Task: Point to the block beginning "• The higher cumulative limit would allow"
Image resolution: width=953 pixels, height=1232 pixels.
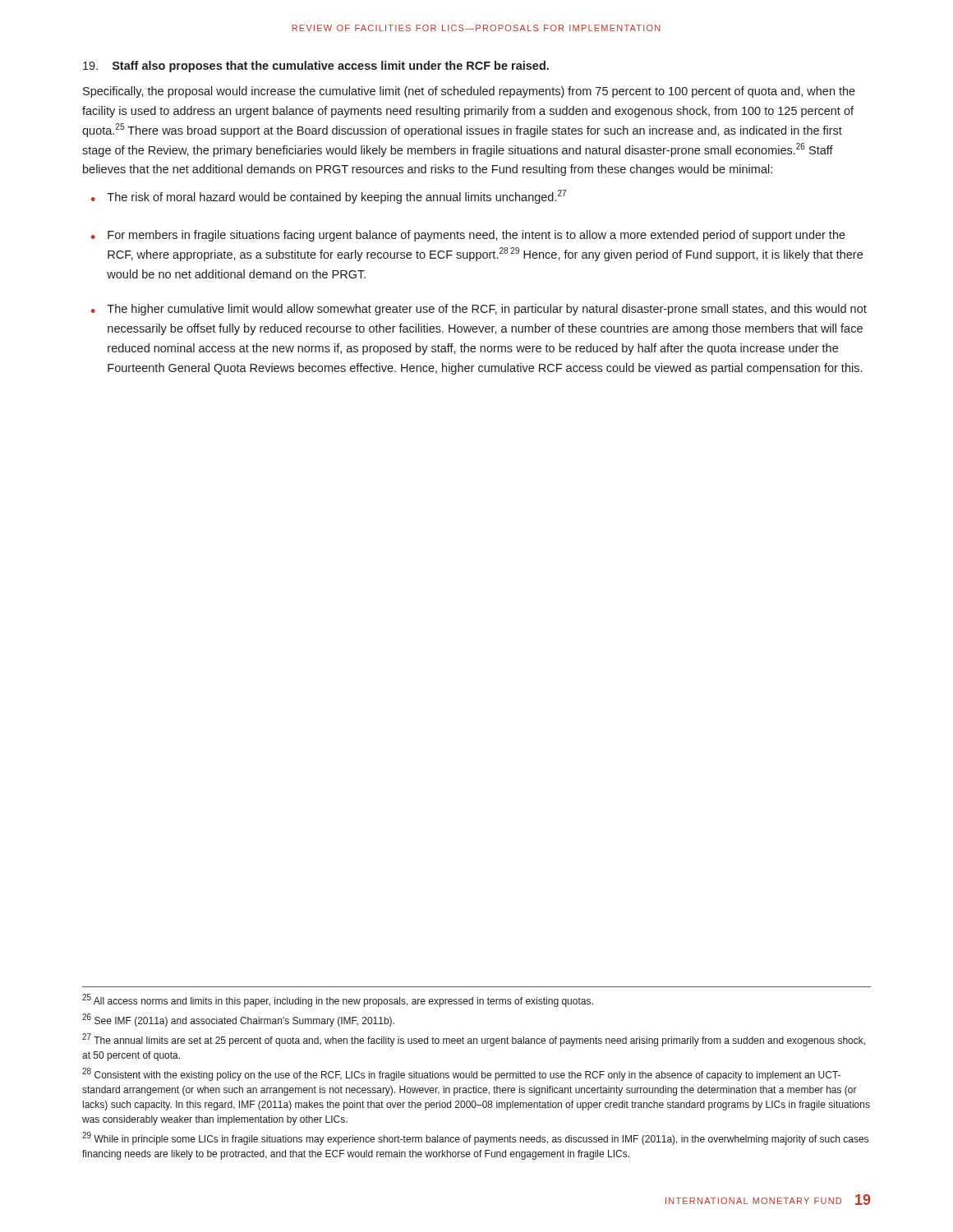Action: pyautogui.click(x=481, y=339)
